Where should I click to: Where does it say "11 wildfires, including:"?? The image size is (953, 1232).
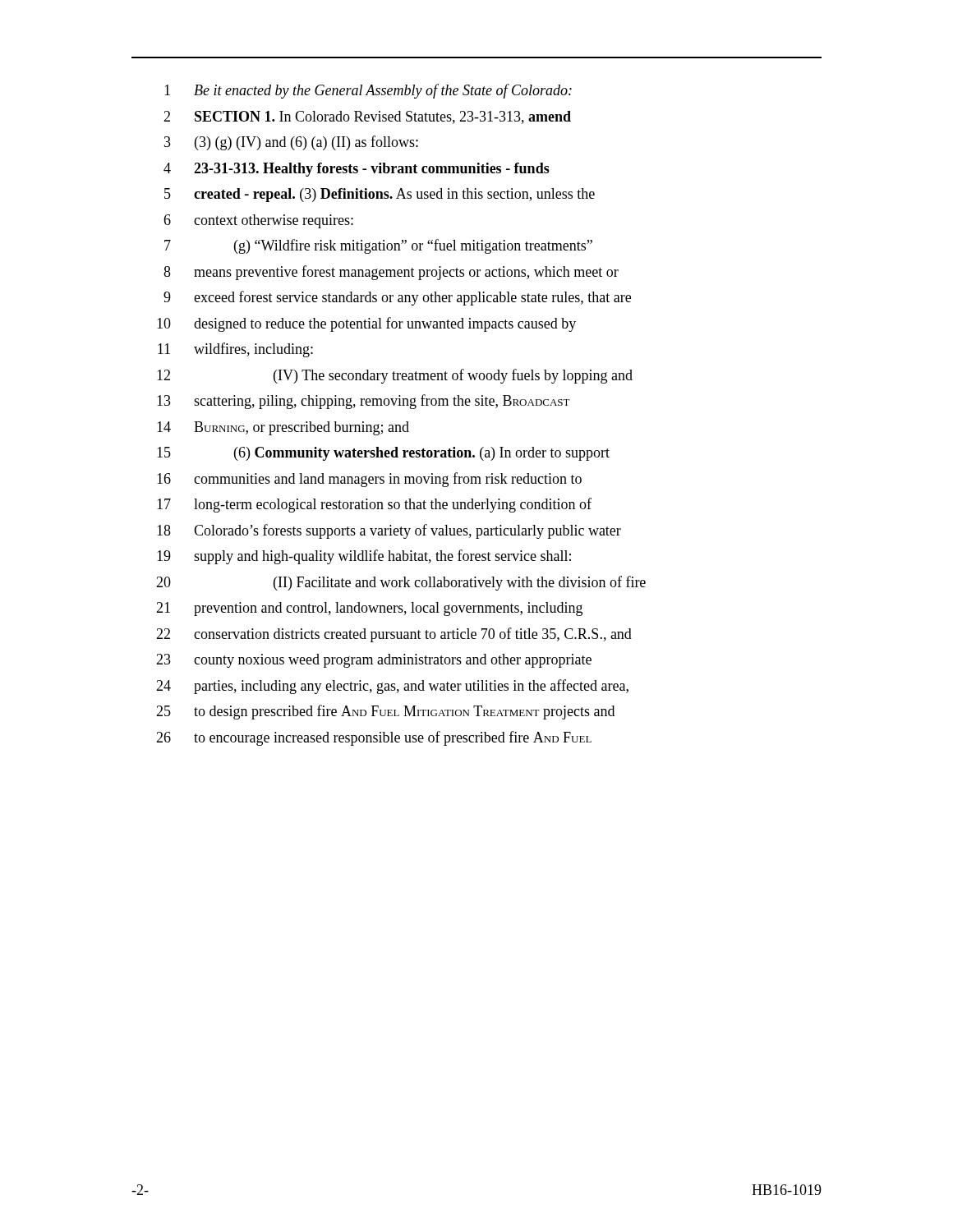235,350
